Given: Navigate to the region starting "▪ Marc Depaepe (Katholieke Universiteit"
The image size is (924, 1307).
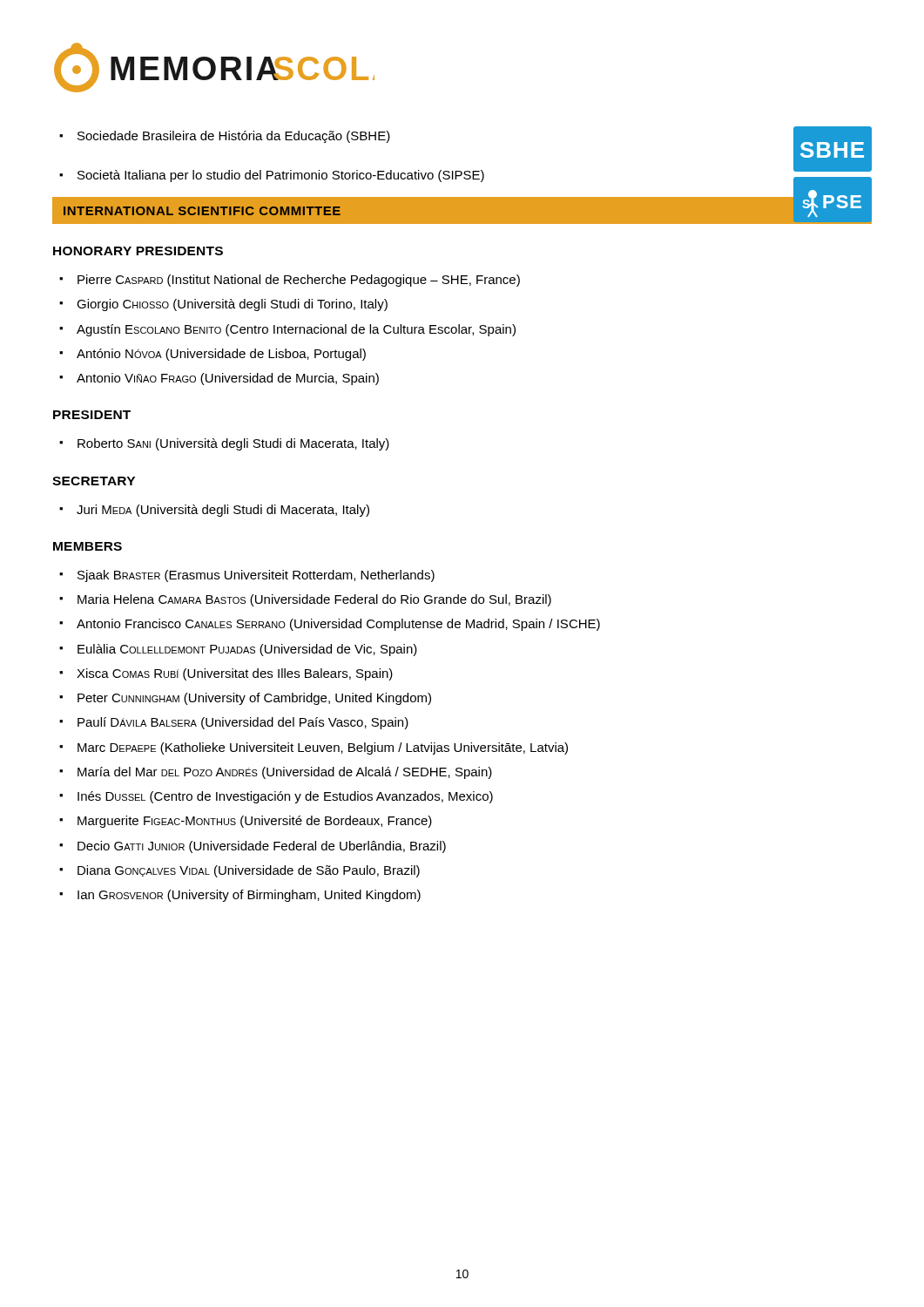Looking at the screenshot, I should coord(314,746).
